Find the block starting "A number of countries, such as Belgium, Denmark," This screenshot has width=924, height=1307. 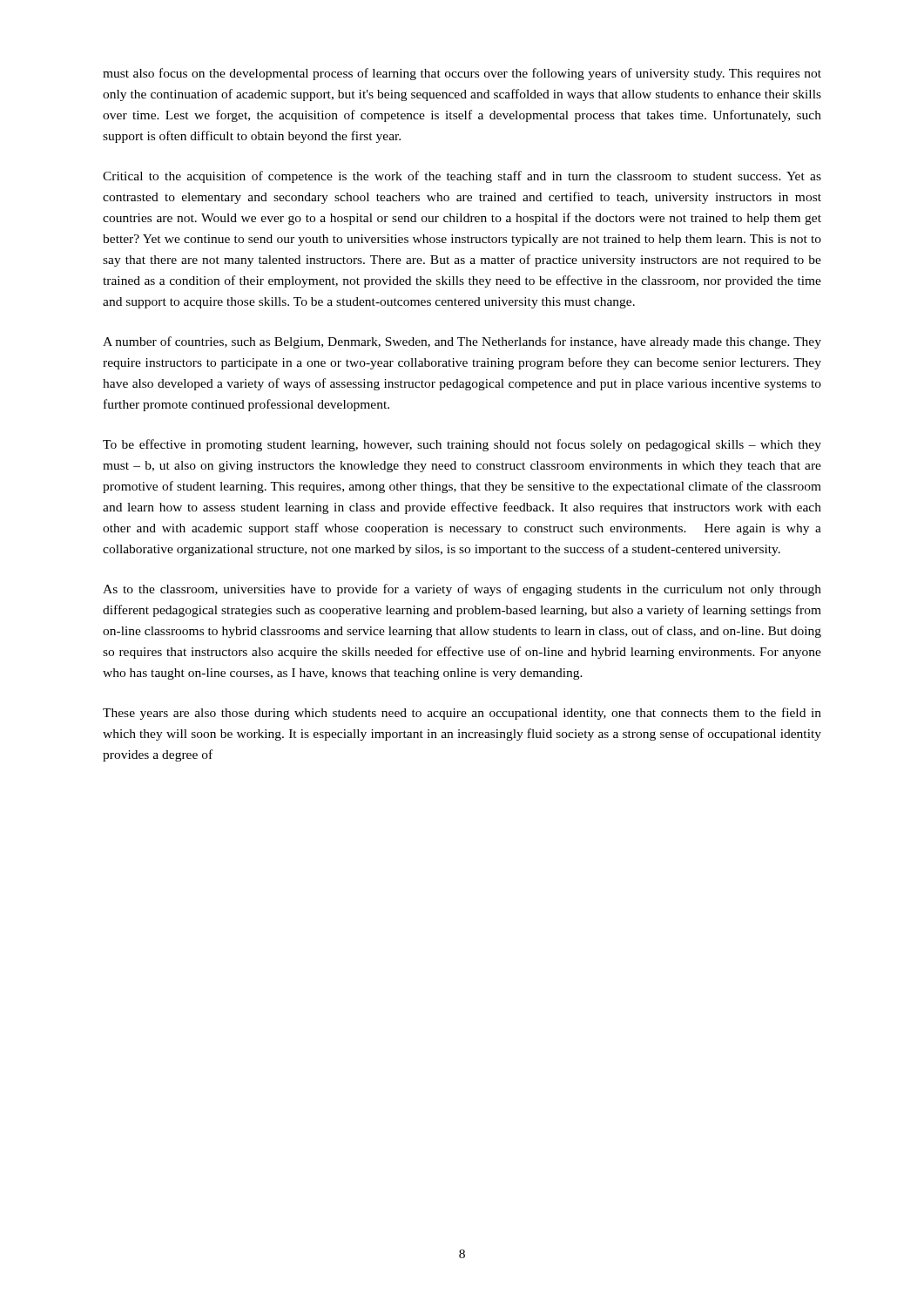(462, 373)
